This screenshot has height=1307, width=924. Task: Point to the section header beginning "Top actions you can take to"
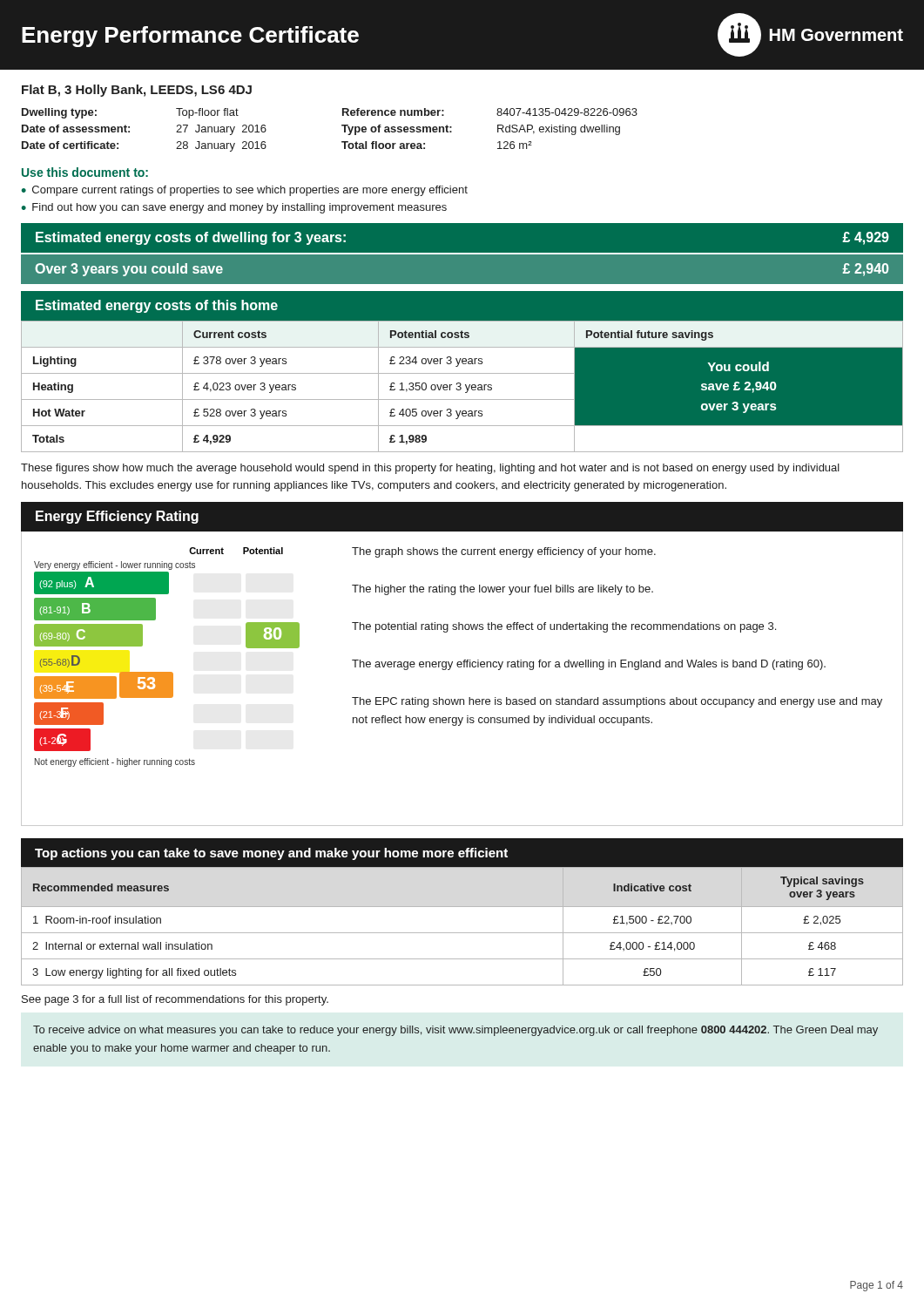pos(271,853)
